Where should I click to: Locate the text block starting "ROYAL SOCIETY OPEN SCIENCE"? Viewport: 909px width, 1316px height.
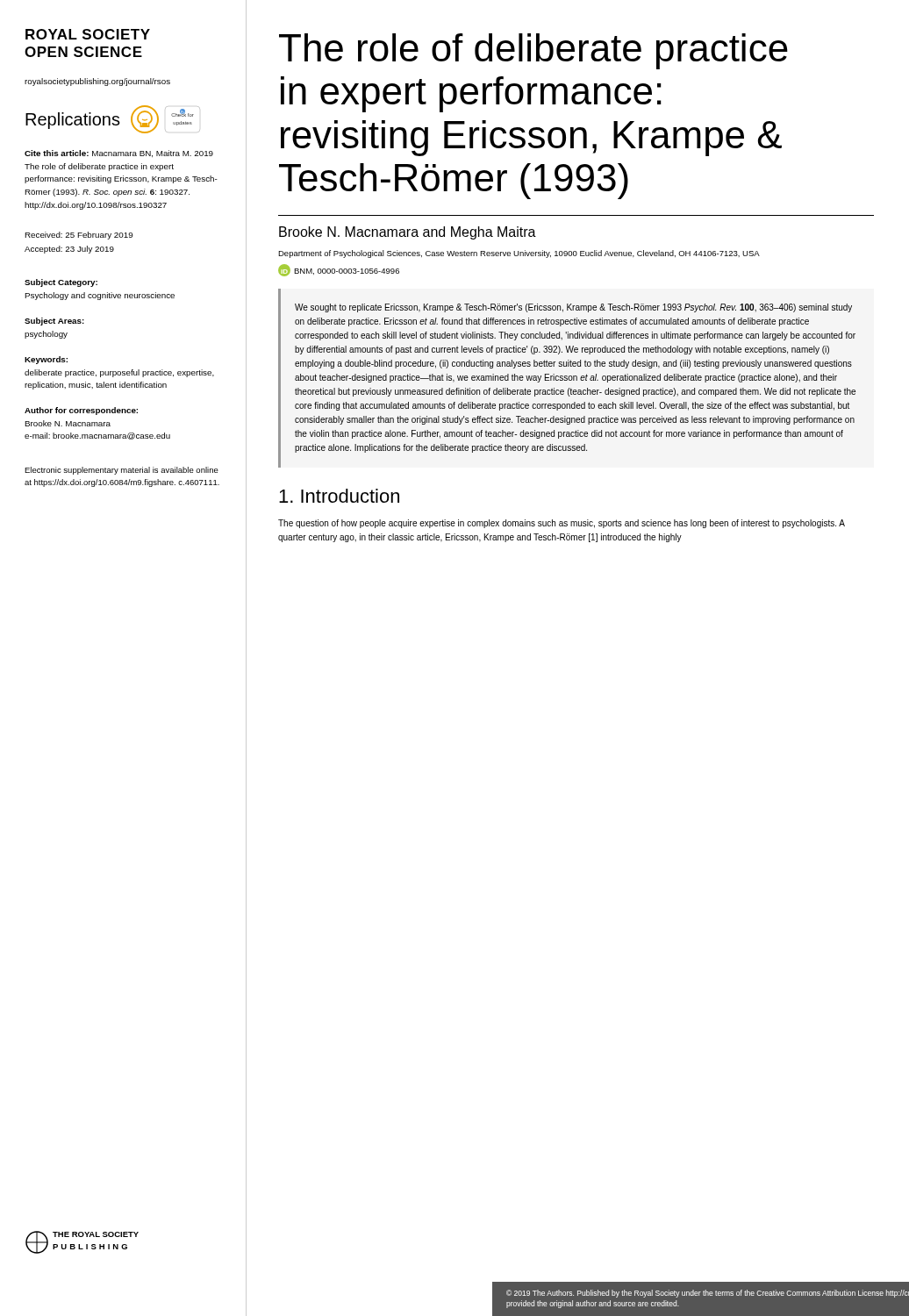pyautogui.click(x=125, y=43)
